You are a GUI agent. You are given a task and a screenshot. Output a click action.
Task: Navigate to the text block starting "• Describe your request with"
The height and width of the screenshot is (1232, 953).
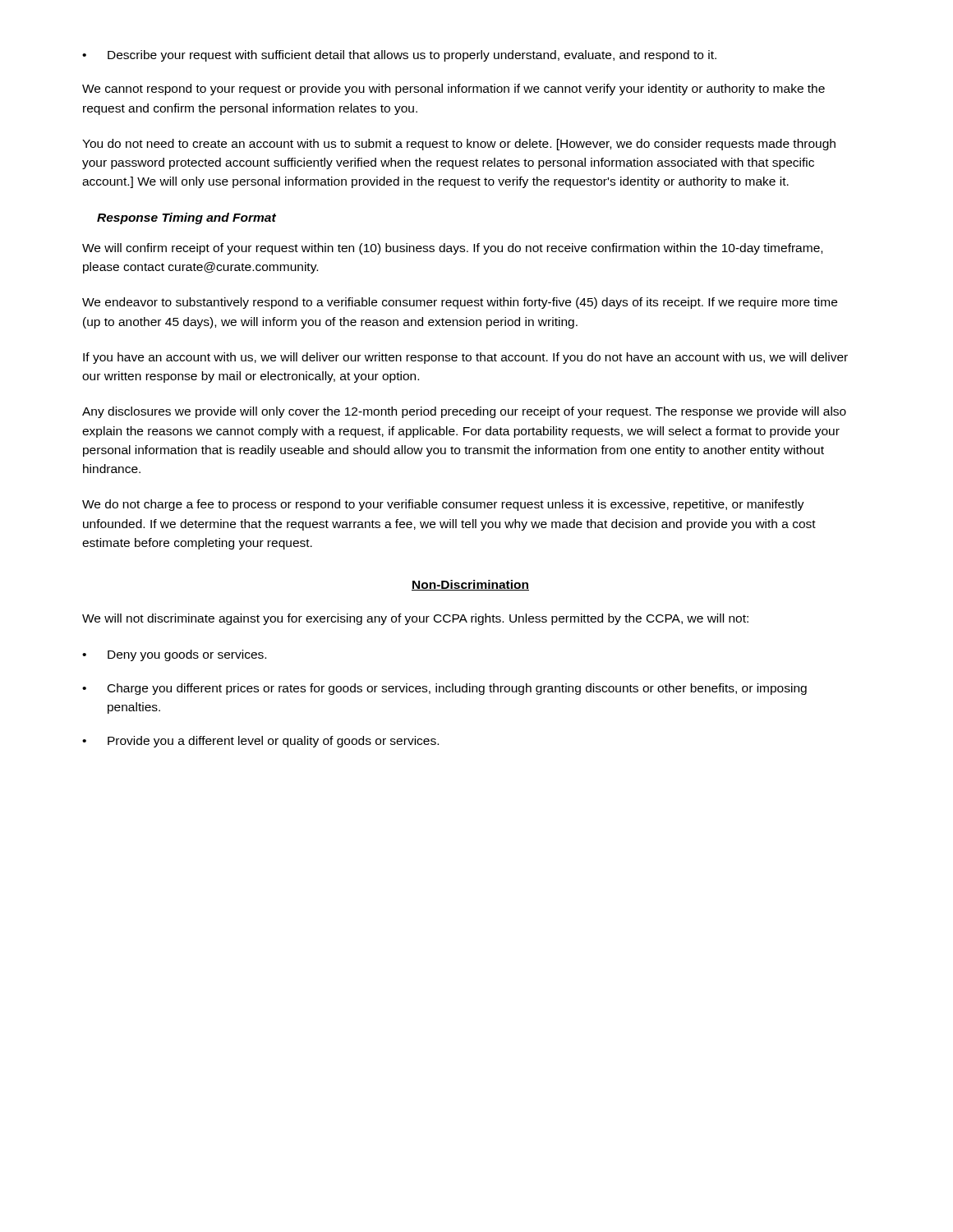tap(470, 55)
